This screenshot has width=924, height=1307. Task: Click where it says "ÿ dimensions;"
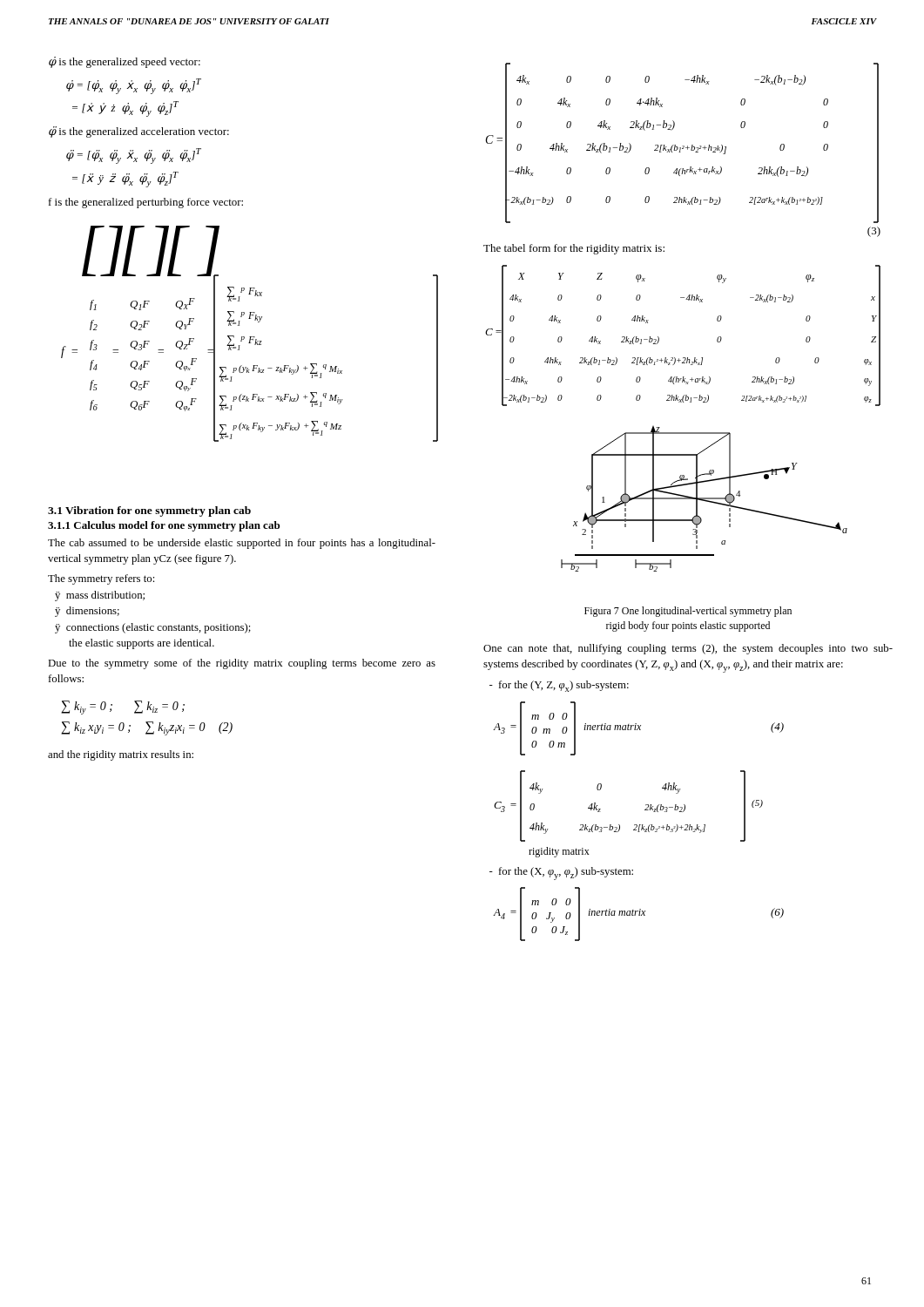(x=87, y=611)
